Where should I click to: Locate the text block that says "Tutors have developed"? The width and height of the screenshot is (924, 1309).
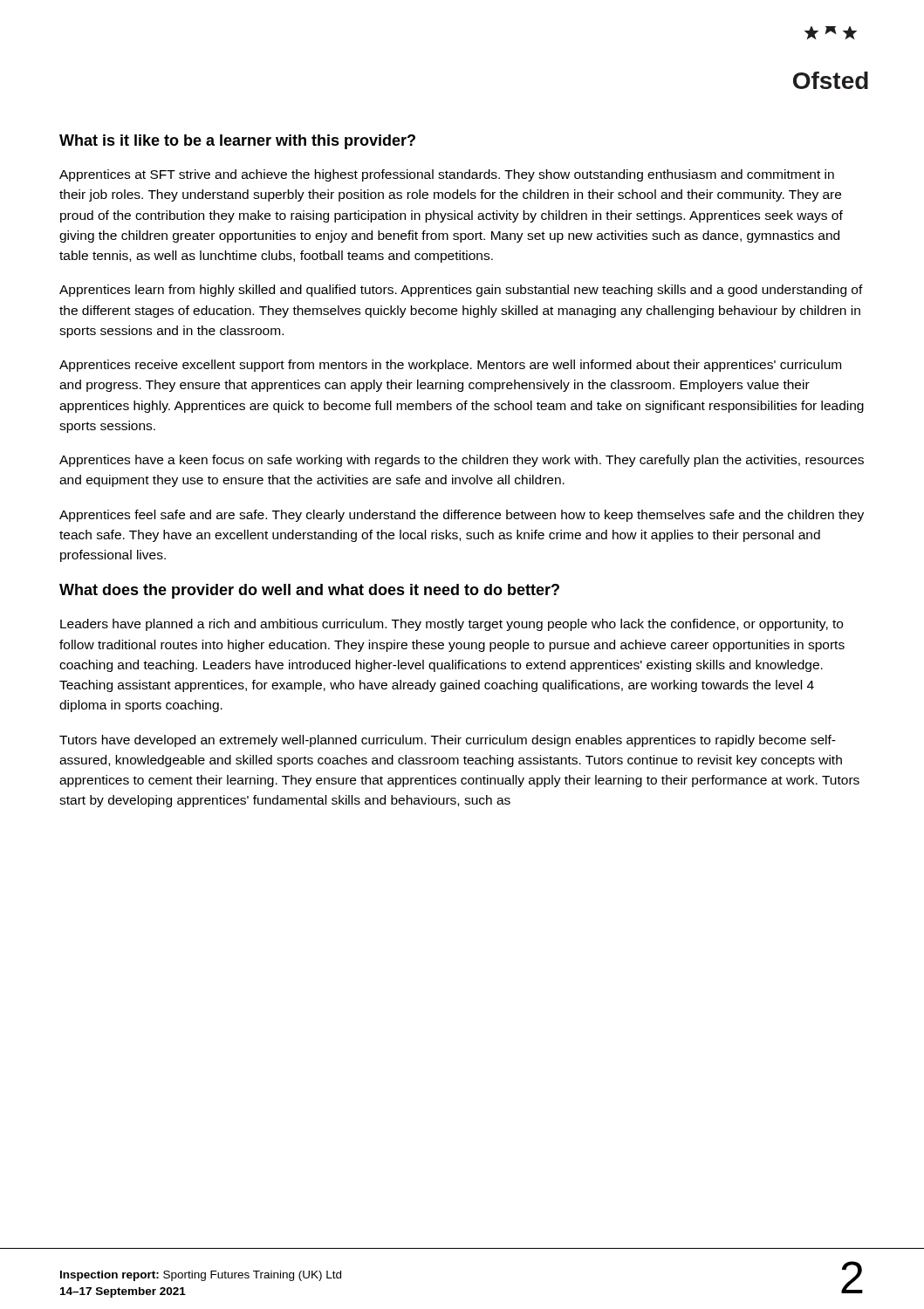[x=460, y=770]
